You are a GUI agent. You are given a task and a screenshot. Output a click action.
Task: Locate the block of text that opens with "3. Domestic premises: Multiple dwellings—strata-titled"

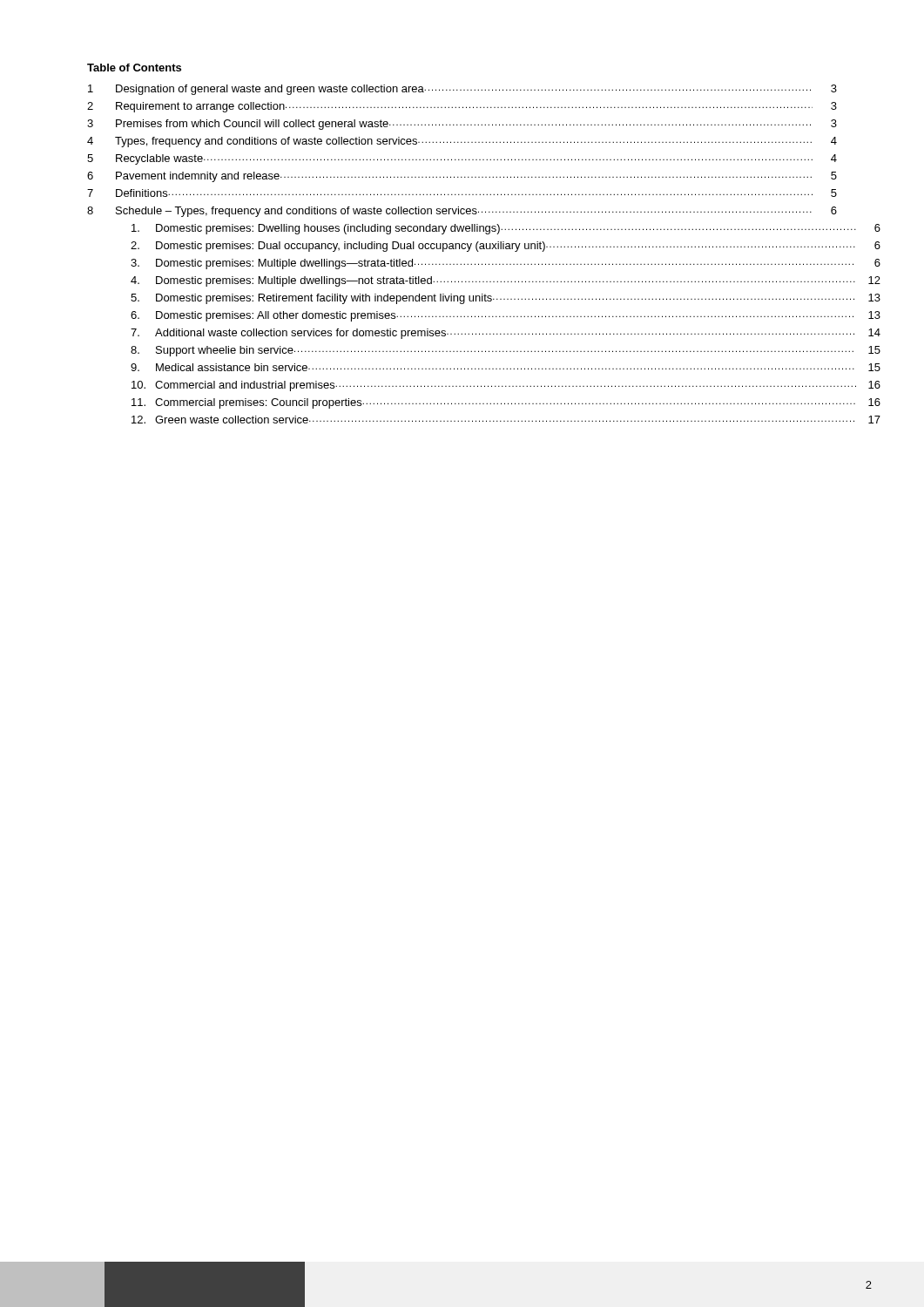[x=506, y=261]
